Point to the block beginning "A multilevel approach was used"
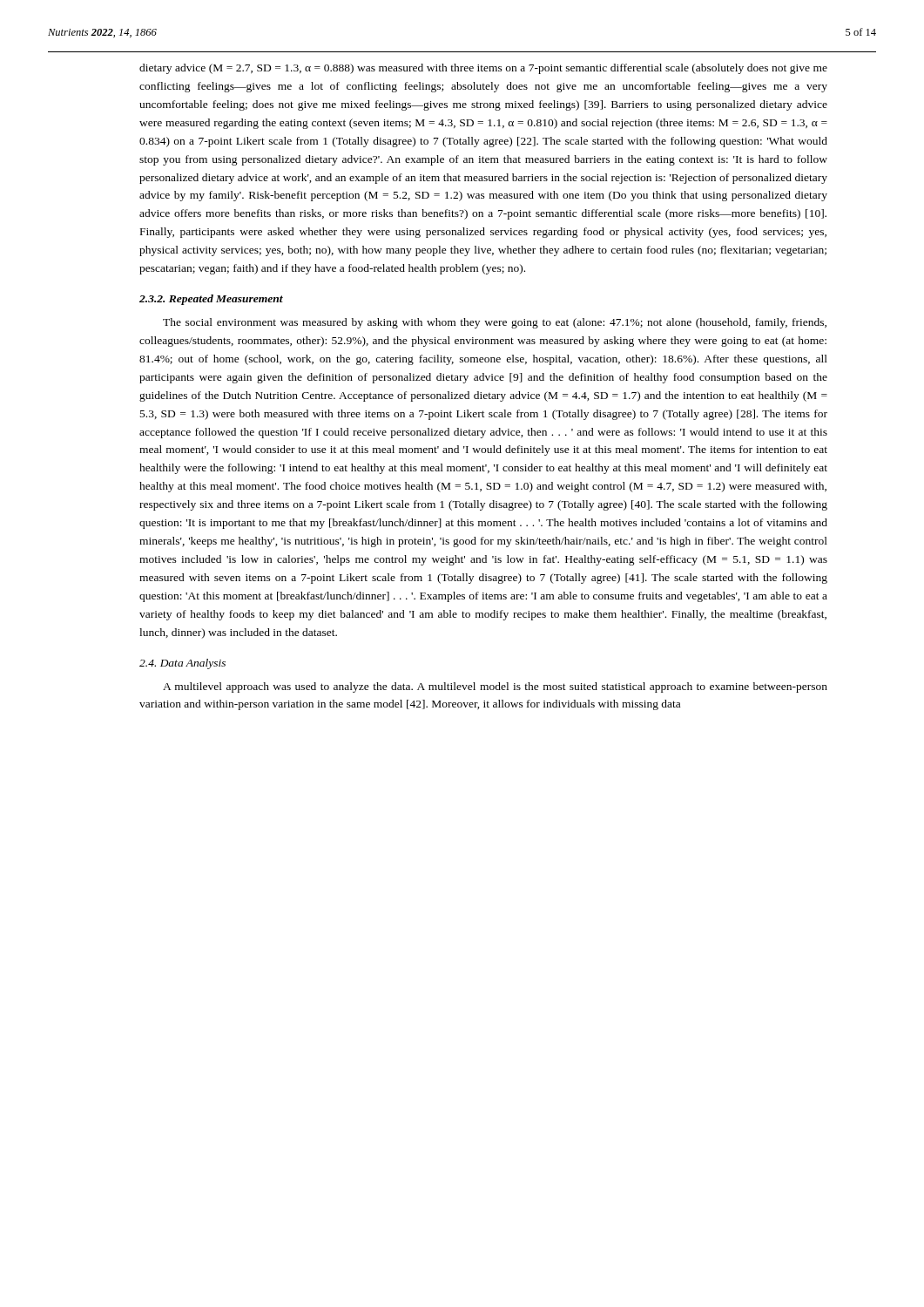The height and width of the screenshot is (1307, 924). 483,696
